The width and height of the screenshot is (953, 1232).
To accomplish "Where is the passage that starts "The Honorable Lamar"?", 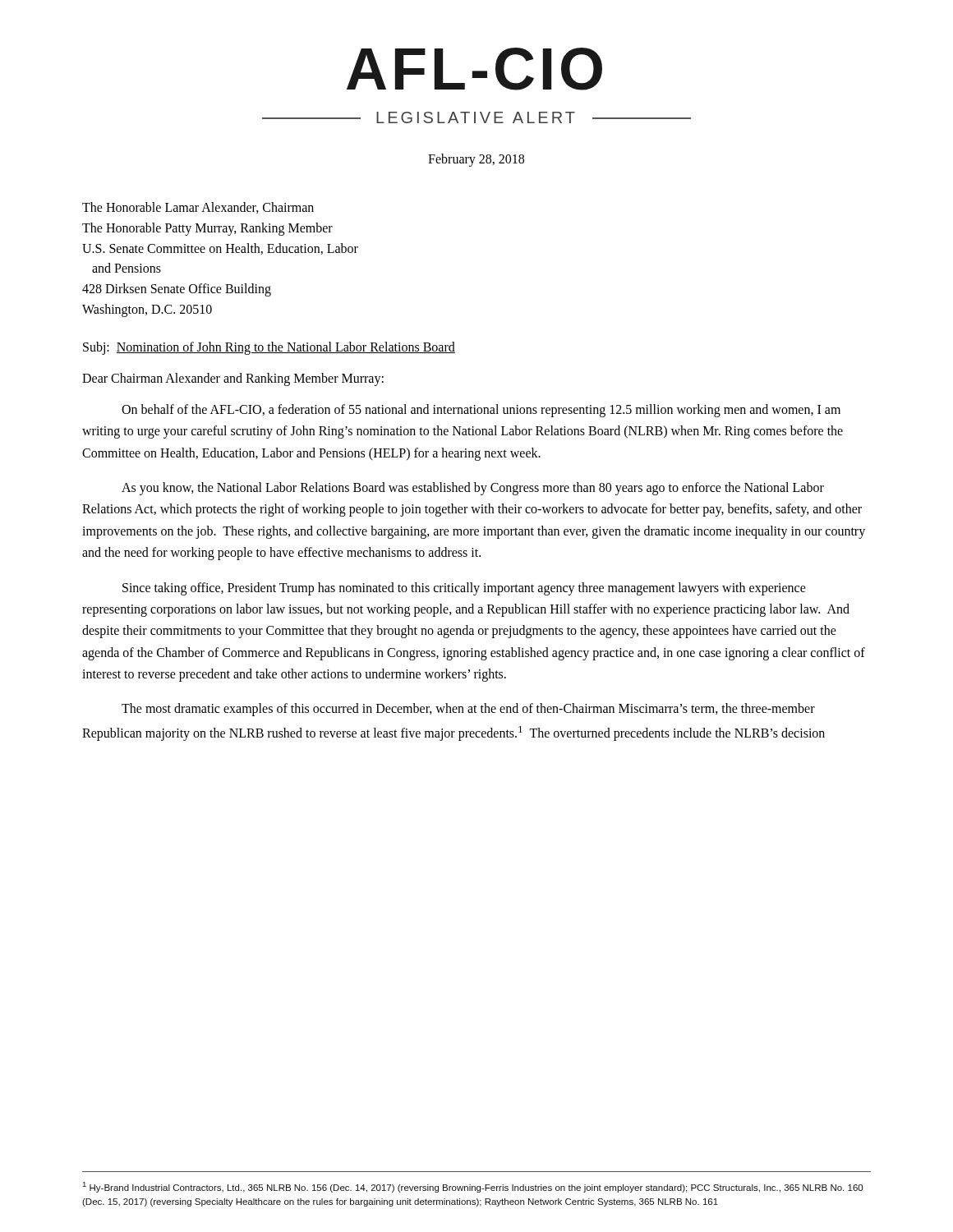I will [x=220, y=258].
